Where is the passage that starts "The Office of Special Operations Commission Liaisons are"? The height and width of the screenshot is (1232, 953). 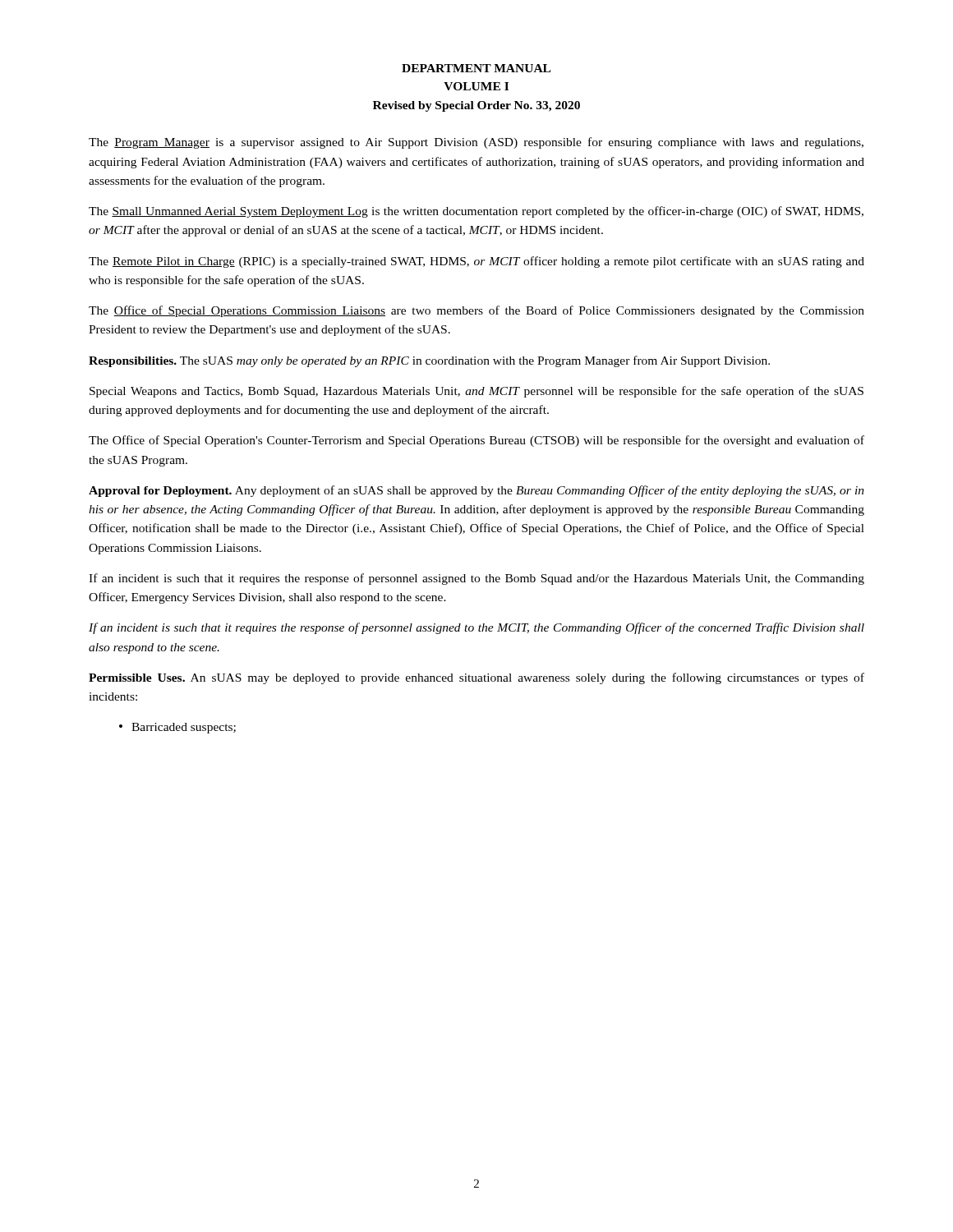click(x=476, y=320)
